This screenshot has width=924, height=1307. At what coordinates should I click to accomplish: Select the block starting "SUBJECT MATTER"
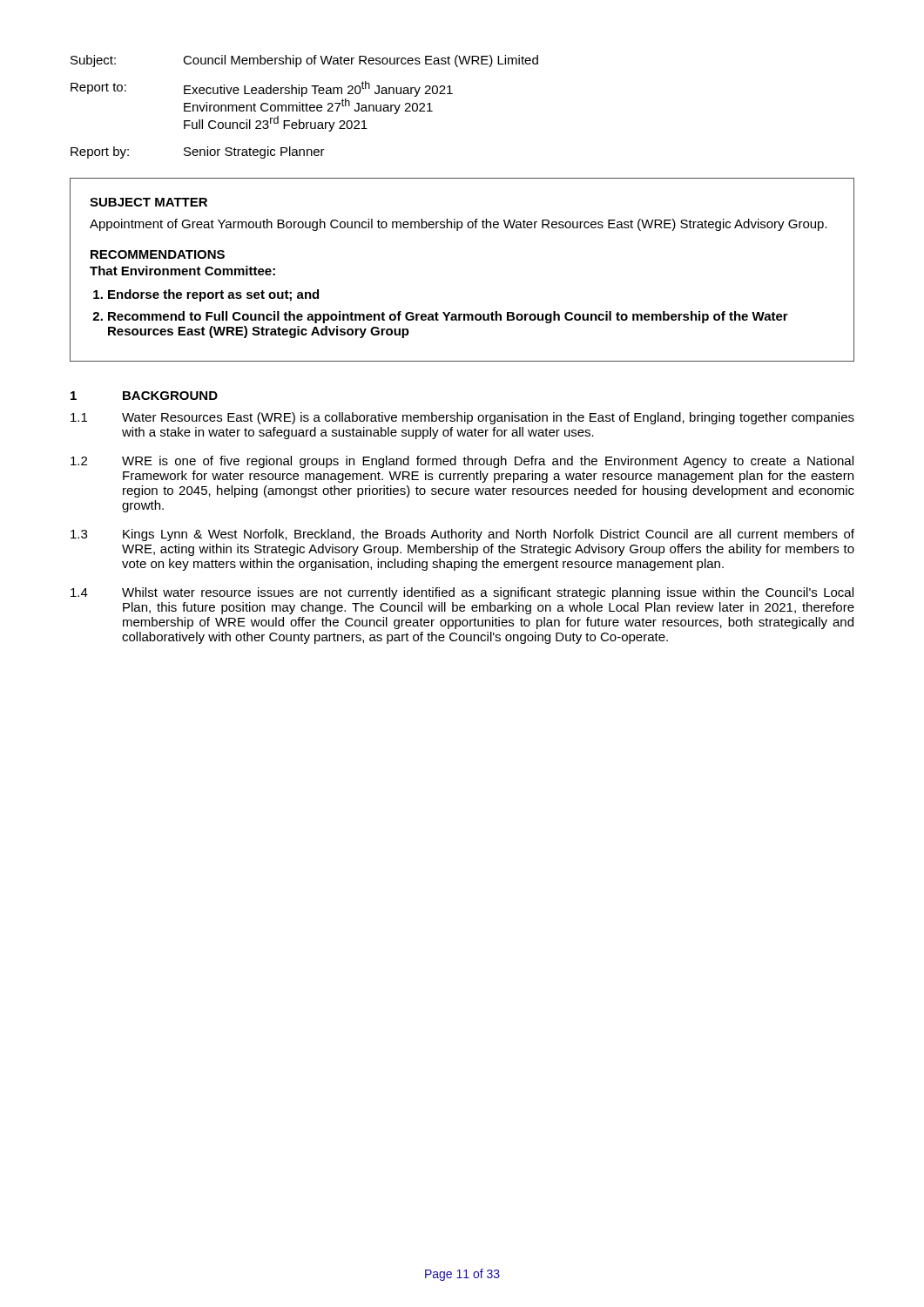[149, 202]
